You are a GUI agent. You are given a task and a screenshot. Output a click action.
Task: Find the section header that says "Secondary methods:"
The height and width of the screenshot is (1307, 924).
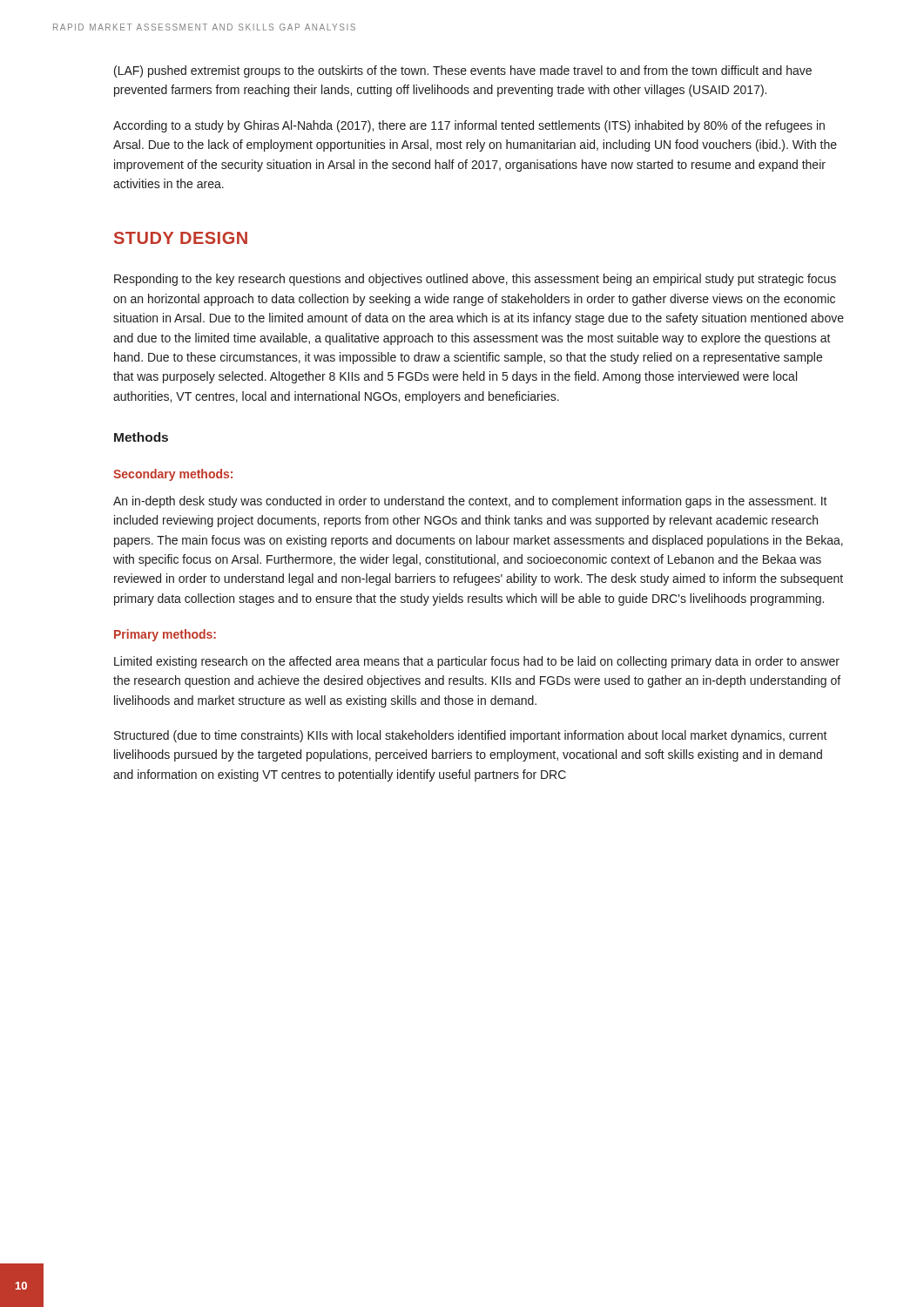tap(173, 474)
